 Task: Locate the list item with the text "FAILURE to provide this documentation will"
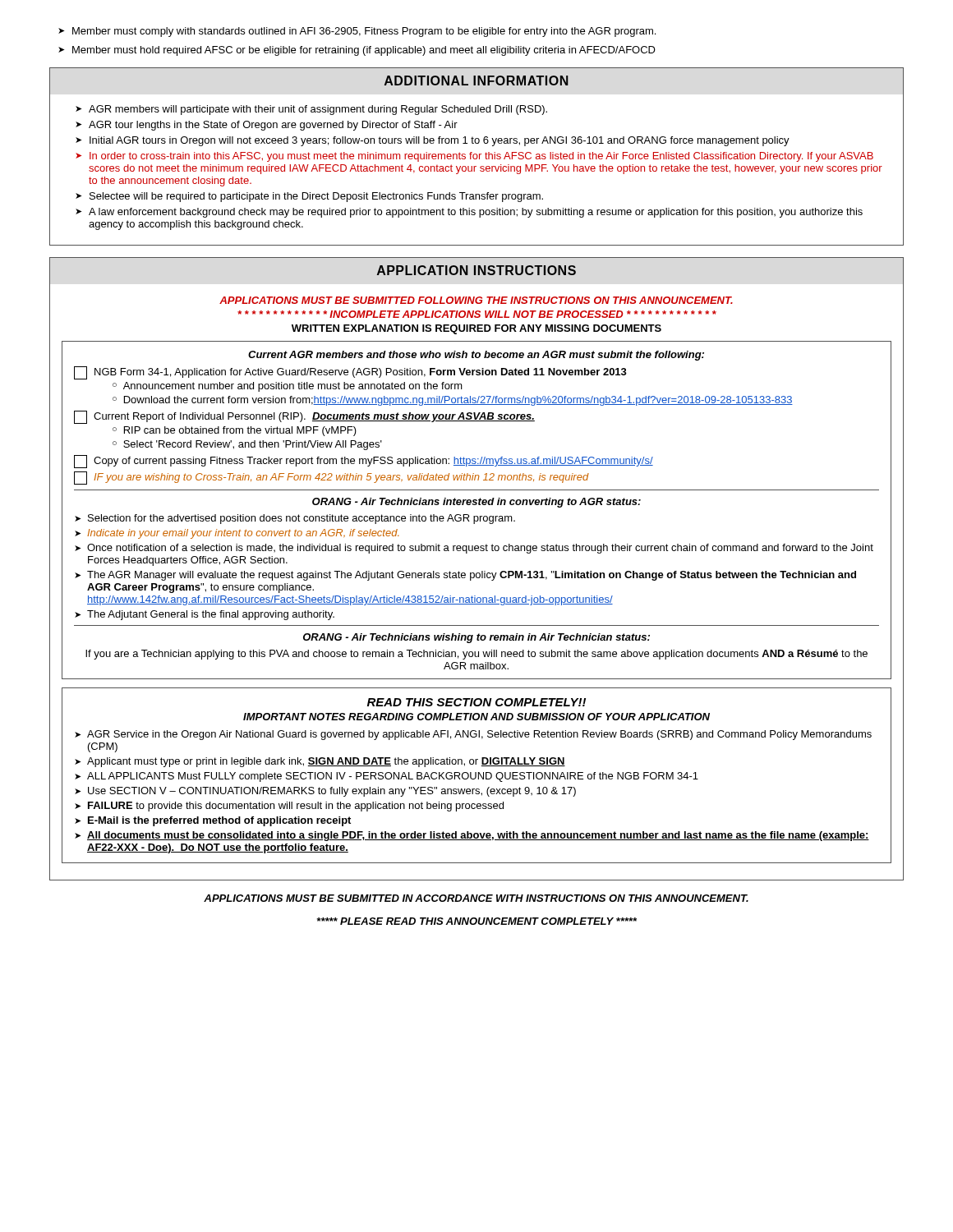[x=296, y=805]
